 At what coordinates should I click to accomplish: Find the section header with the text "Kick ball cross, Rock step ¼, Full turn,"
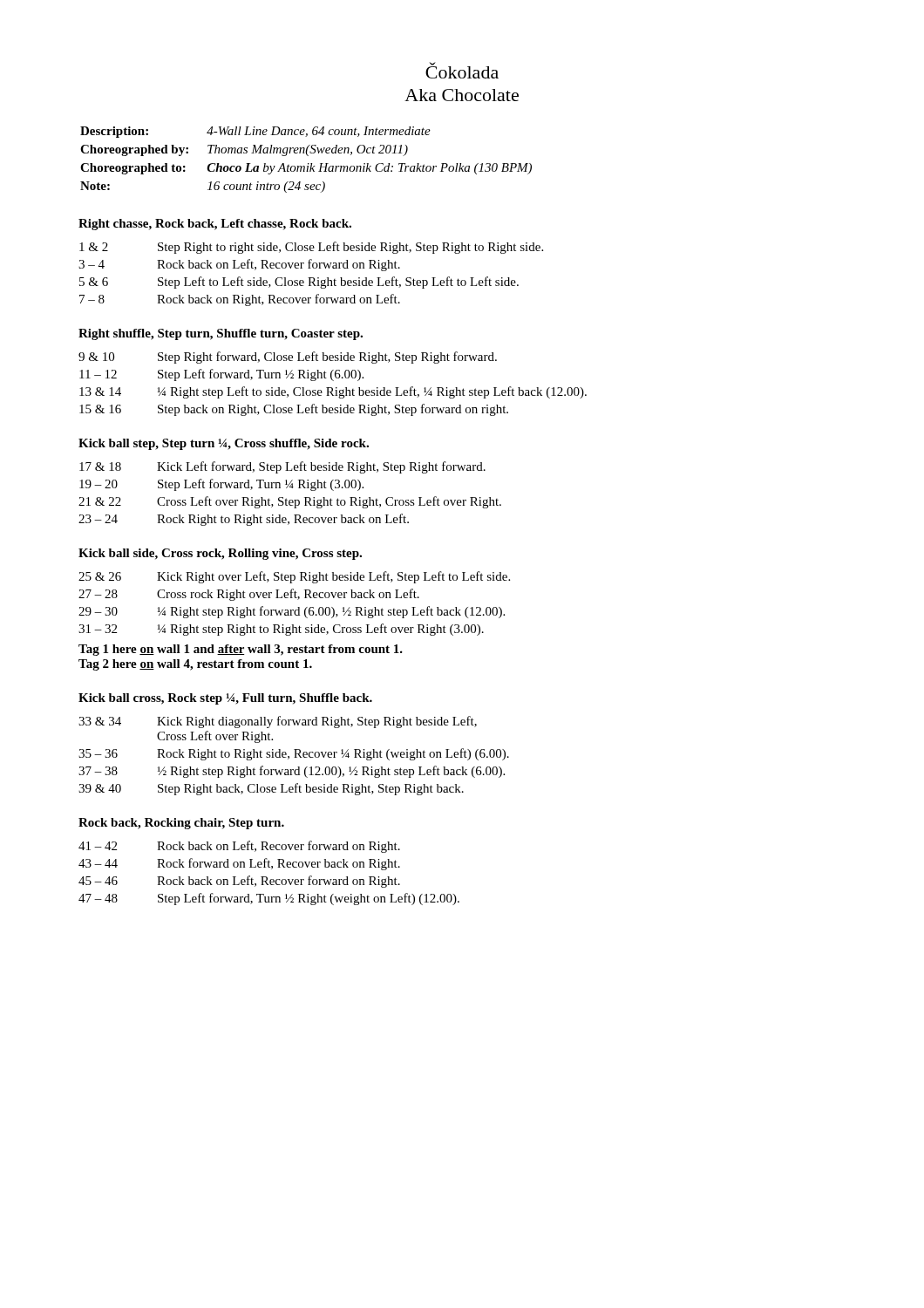coord(225,698)
